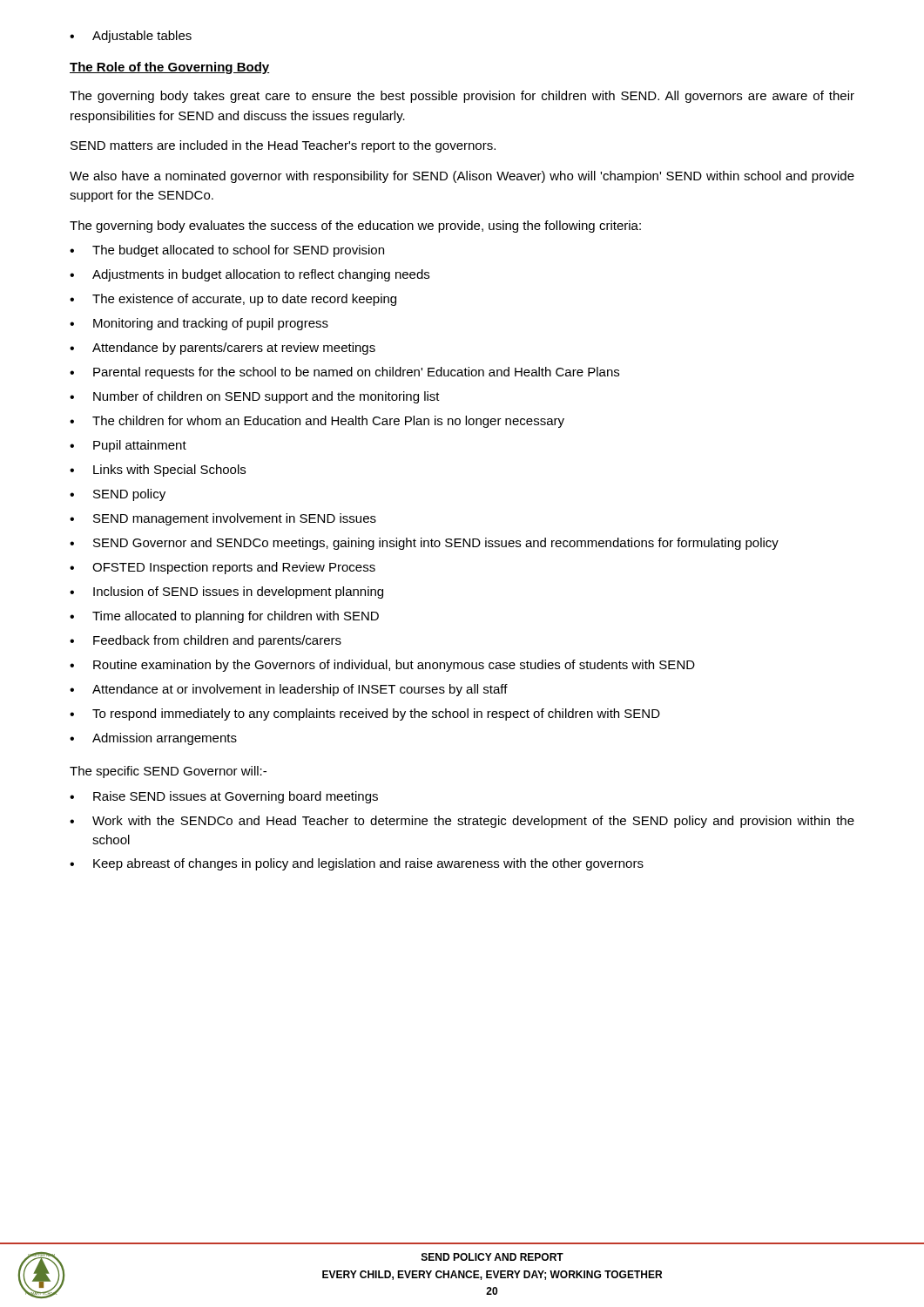Click the passage that begins "• SEND Governor and"
Screen dimensions: 1307x924
462,544
